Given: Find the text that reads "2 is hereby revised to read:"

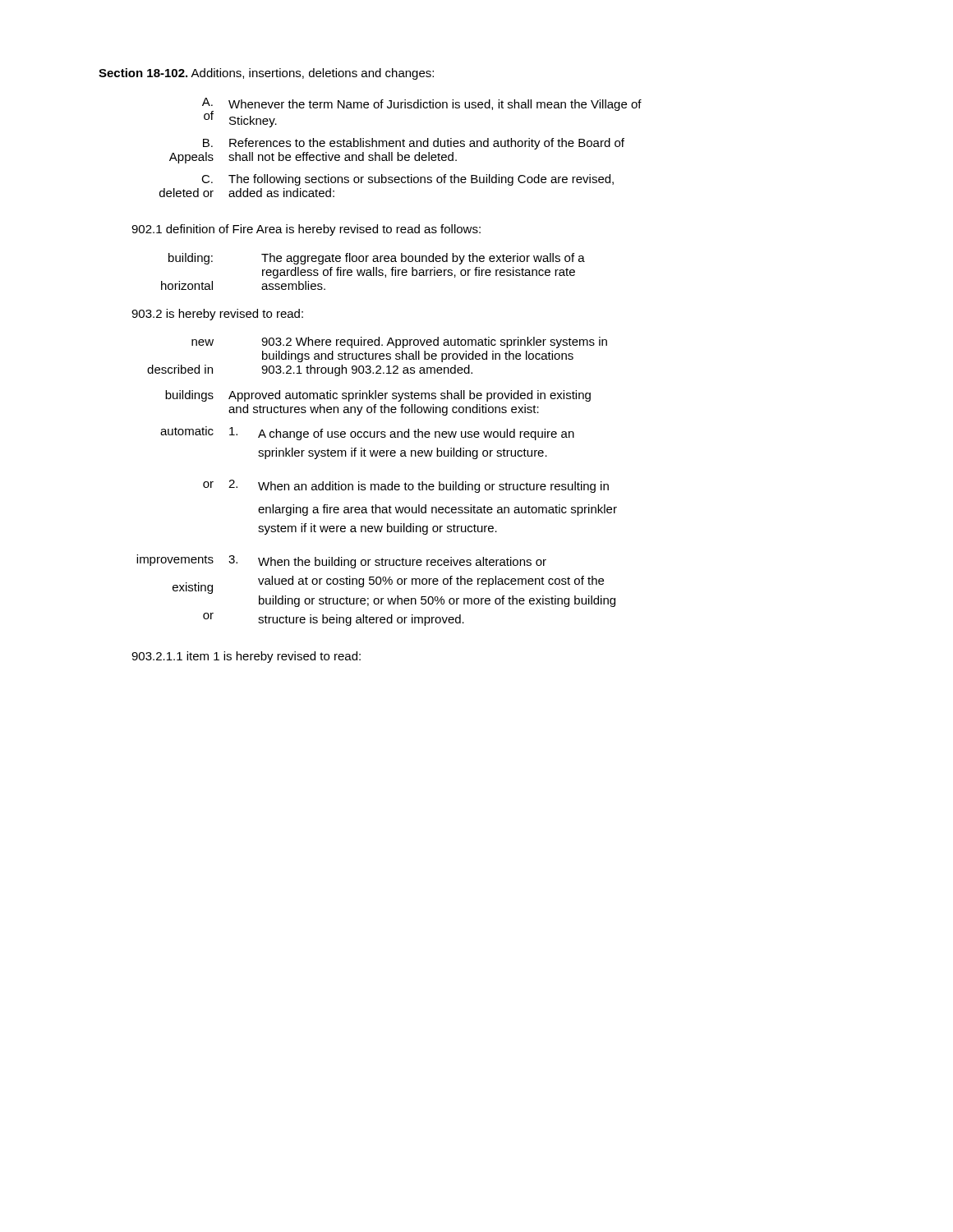Looking at the screenshot, I should [x=218, y=313].
